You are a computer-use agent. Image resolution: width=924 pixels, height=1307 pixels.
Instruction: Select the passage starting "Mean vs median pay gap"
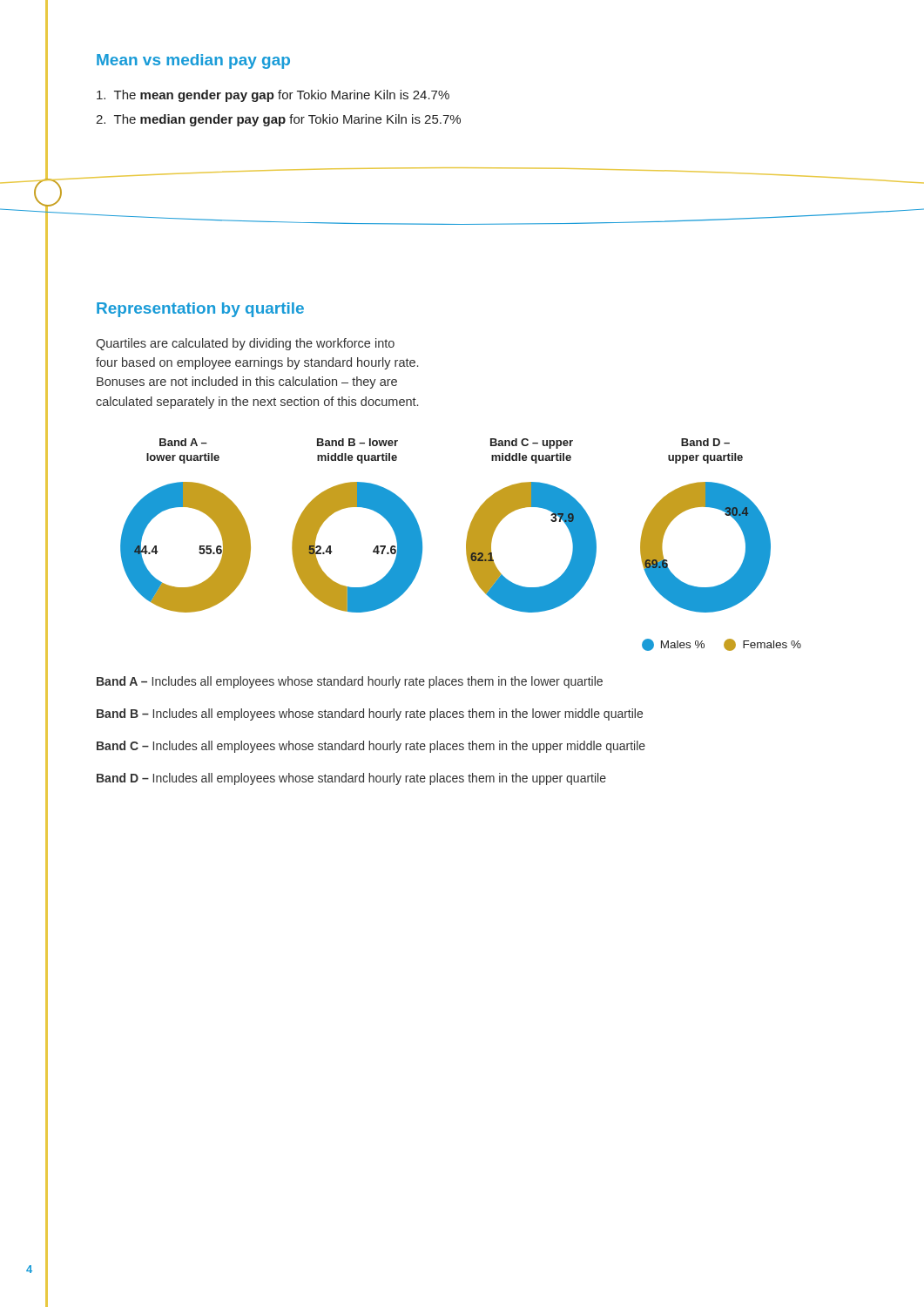[193, 60]
